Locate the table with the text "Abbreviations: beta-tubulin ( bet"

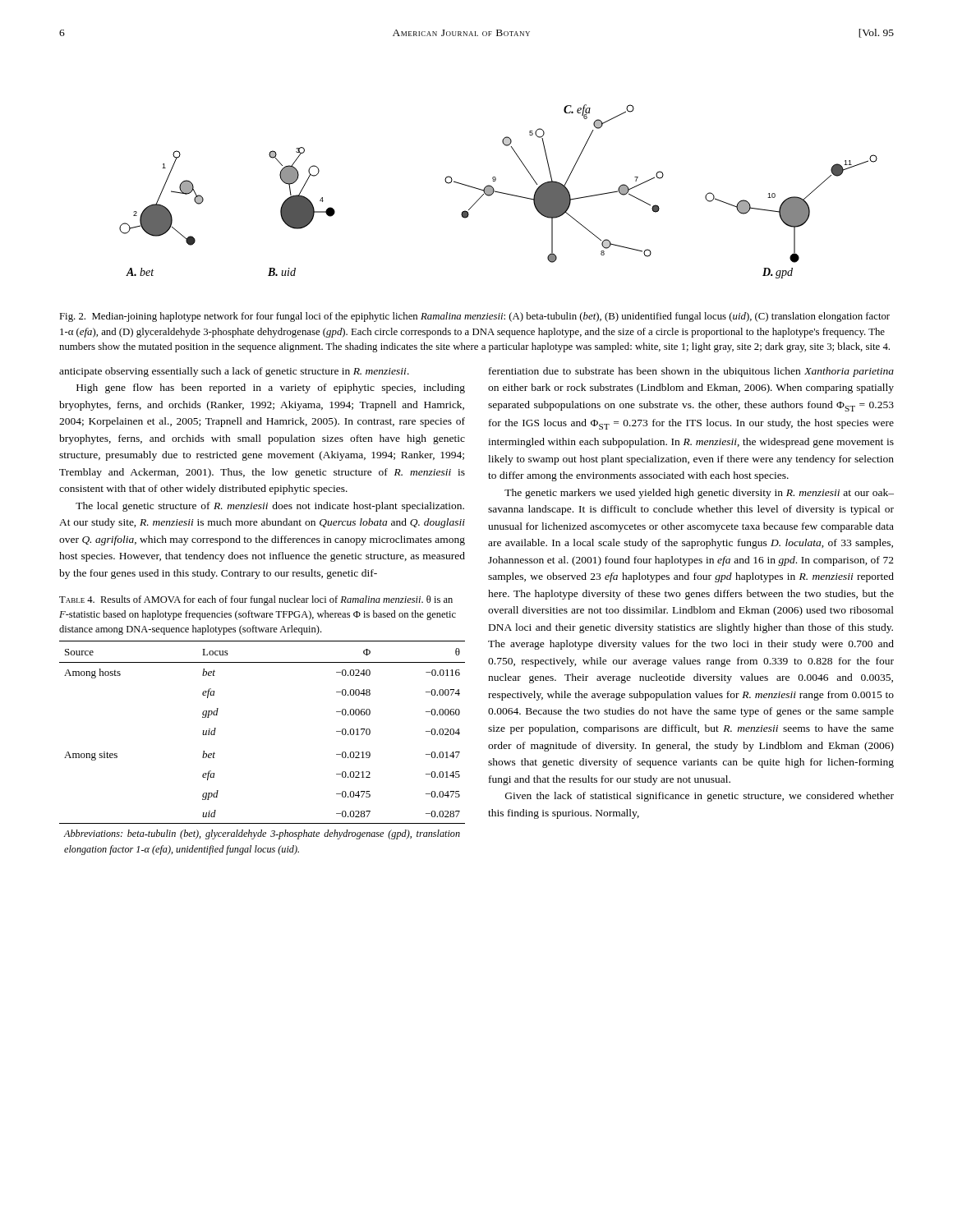pos(262,726)
